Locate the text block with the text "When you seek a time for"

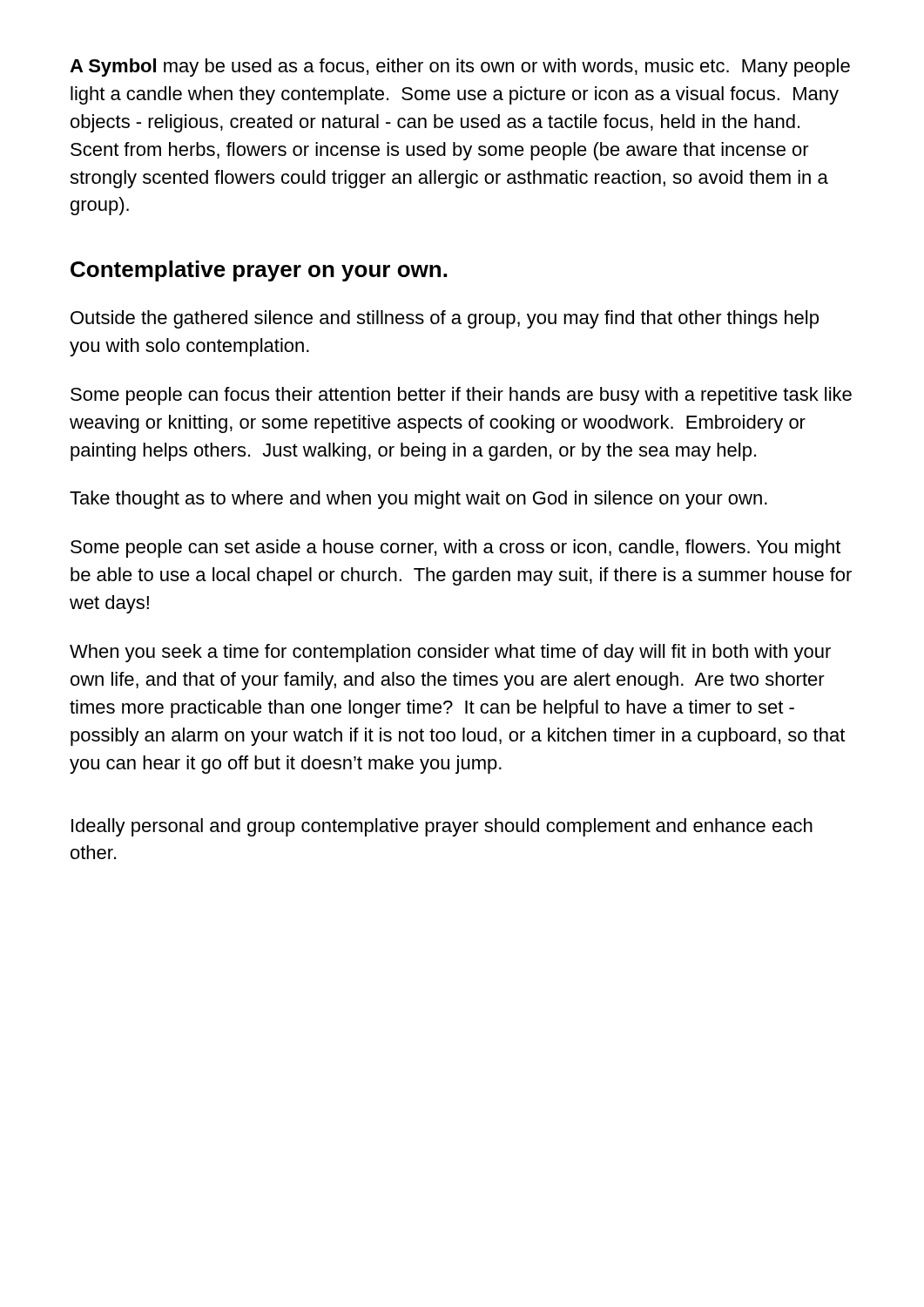pyautogui.click(x=457, y=707)
